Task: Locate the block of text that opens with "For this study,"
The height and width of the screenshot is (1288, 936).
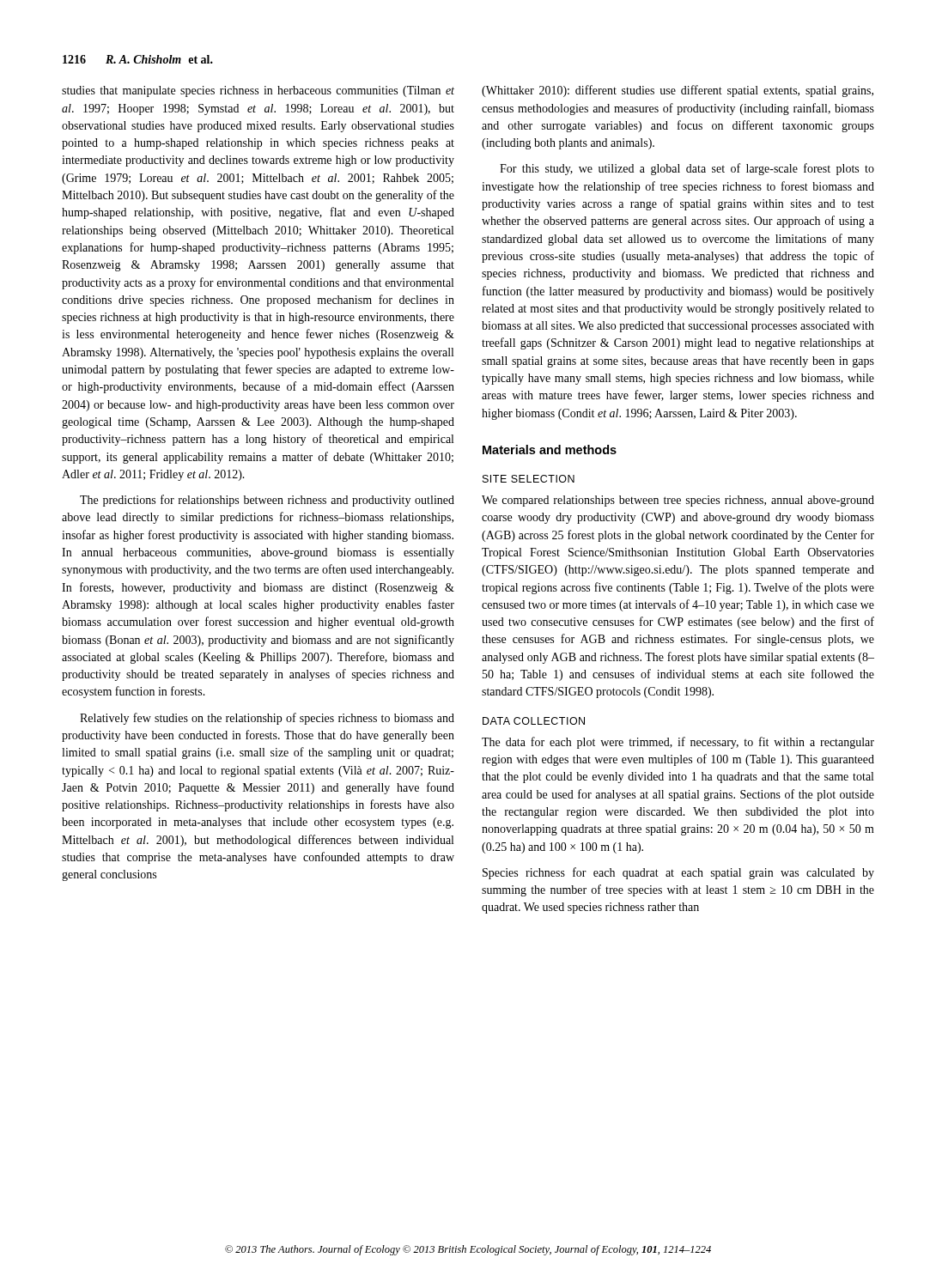Action: coord(678,292)
